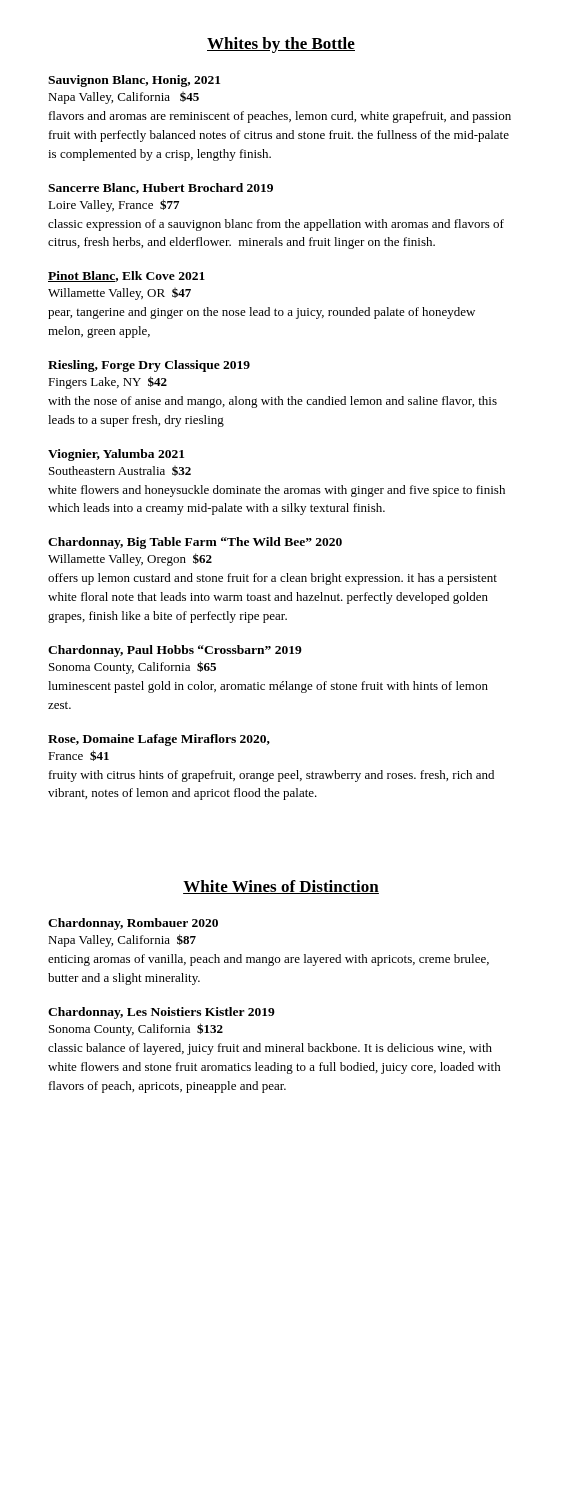Find the section header on this page that starts "Chardonnay, Les Noistiers"
This screenshot has width=562, height=1500.
(281, 1050)
